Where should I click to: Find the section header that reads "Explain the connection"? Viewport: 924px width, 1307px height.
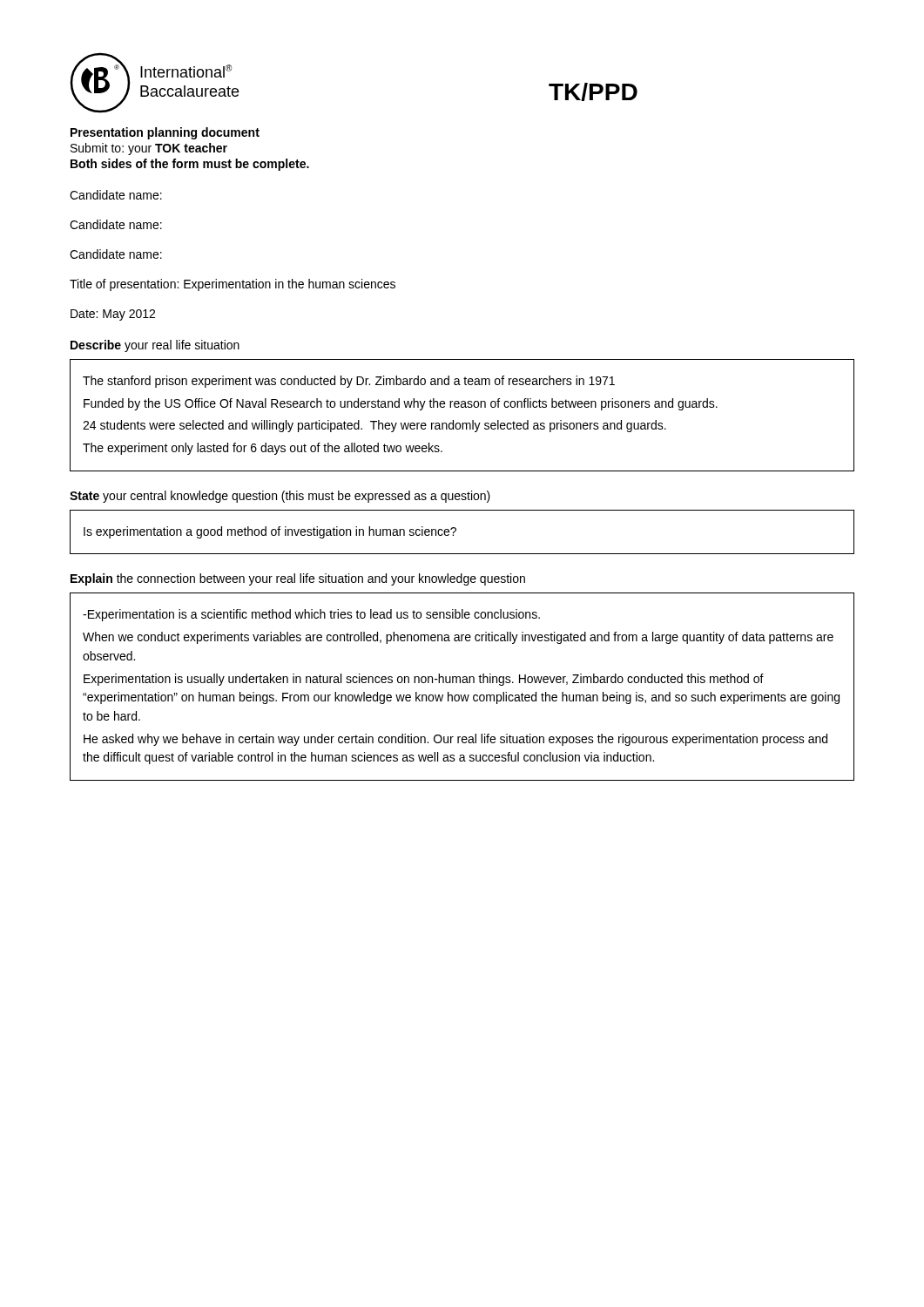point(298,579)
